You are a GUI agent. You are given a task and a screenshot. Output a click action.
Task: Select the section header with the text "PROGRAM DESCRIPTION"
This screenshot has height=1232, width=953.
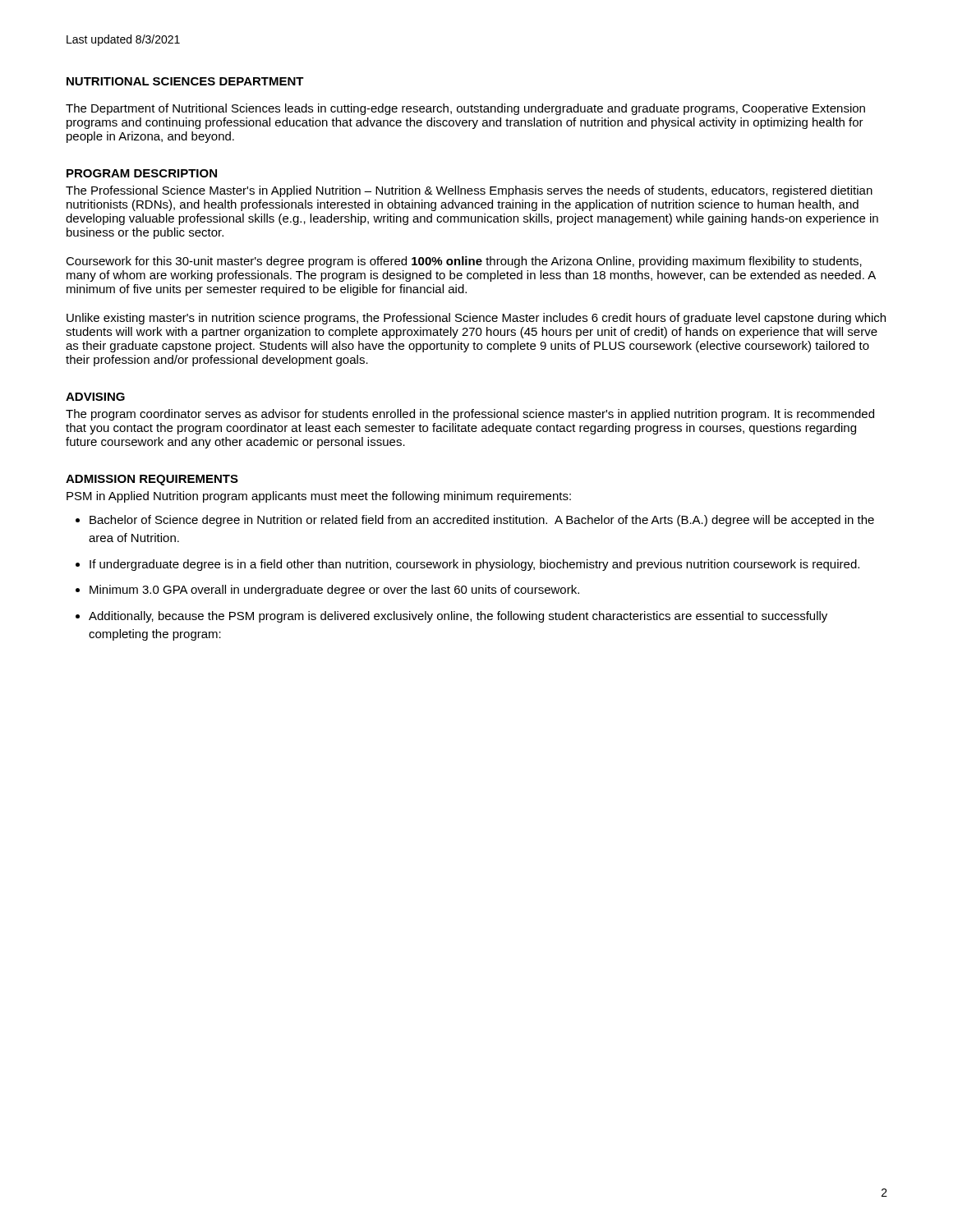[142, 173]
